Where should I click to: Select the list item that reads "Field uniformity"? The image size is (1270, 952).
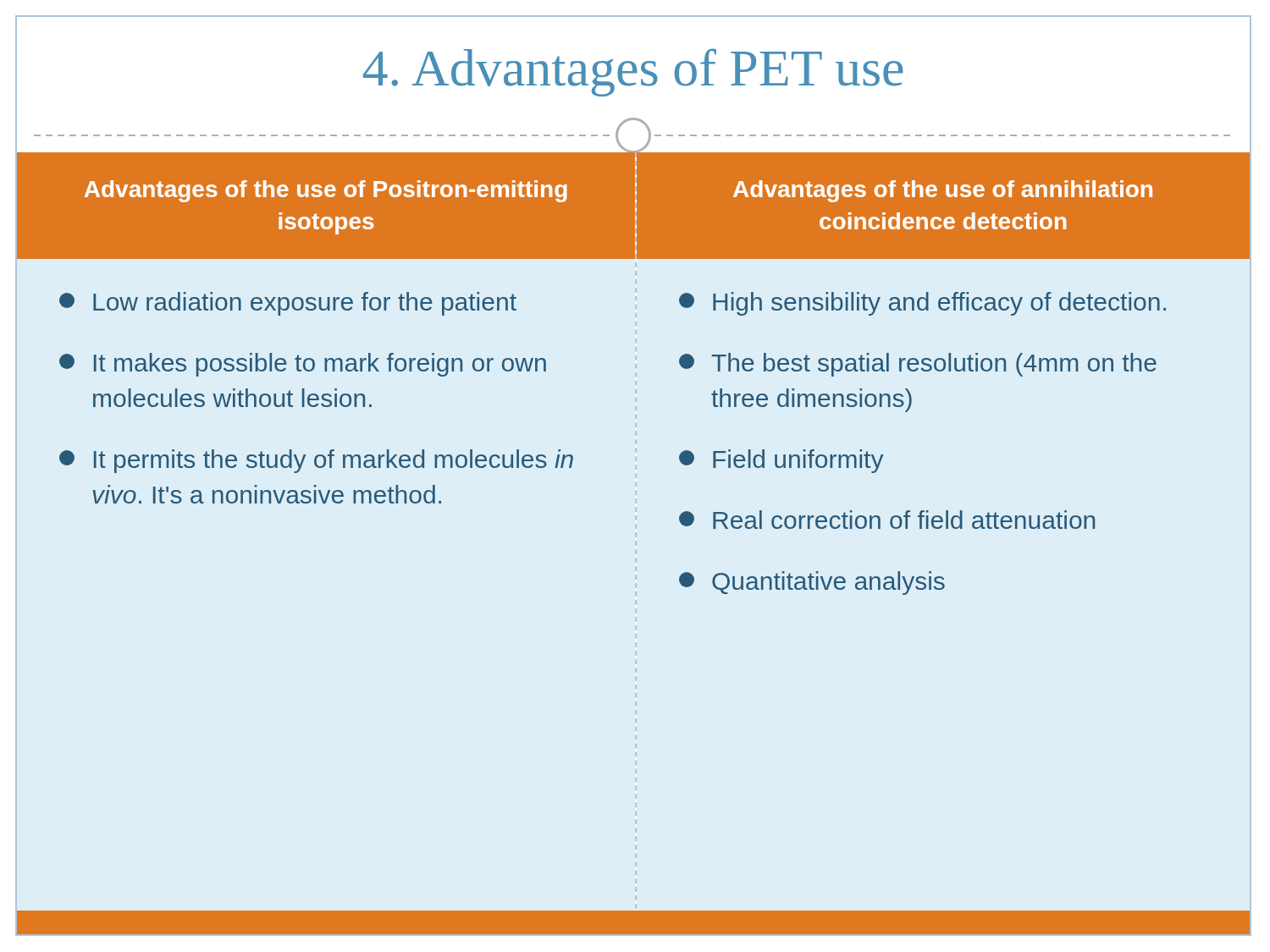(781, 461)
